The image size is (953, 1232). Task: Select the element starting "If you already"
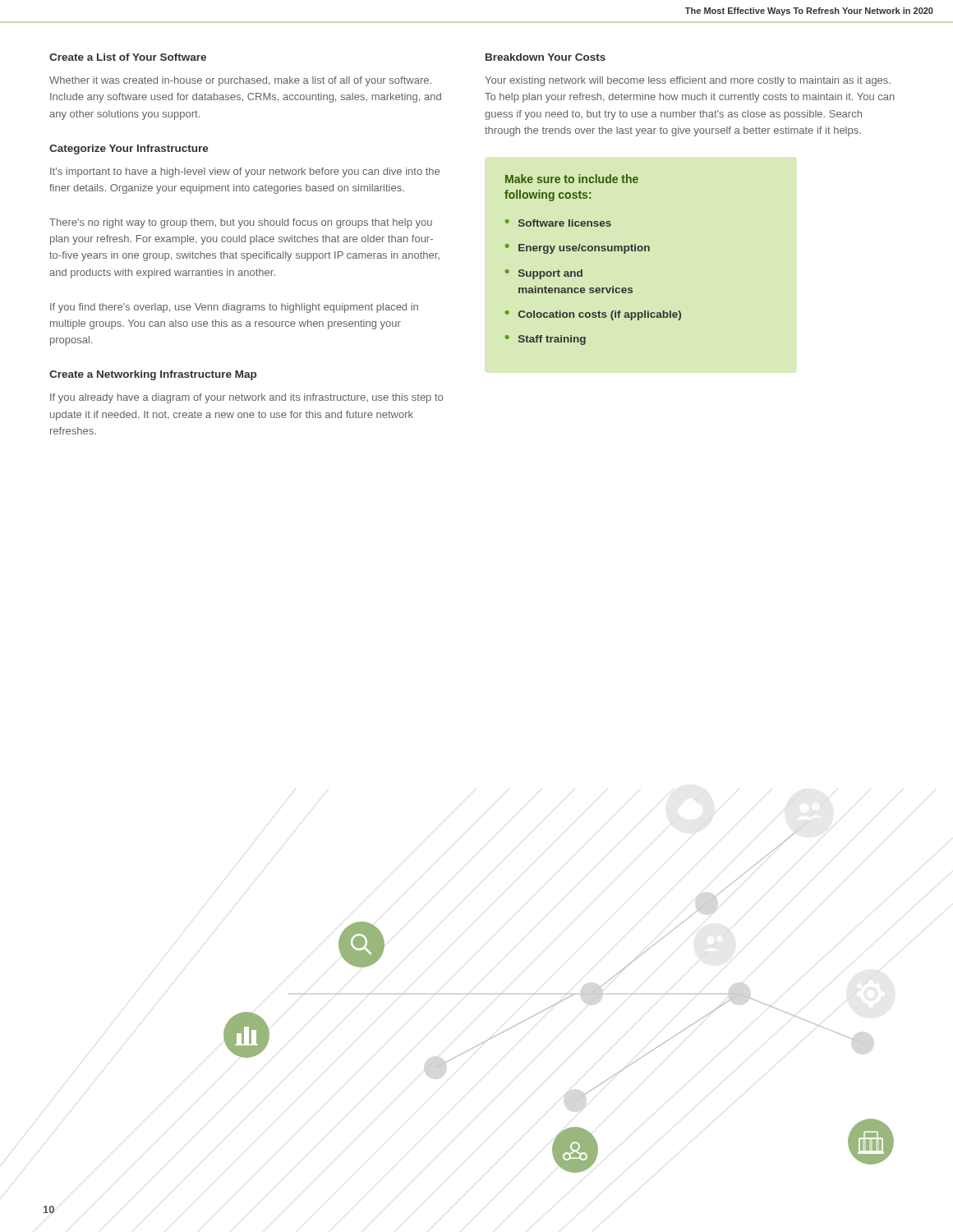click(246, 414)
